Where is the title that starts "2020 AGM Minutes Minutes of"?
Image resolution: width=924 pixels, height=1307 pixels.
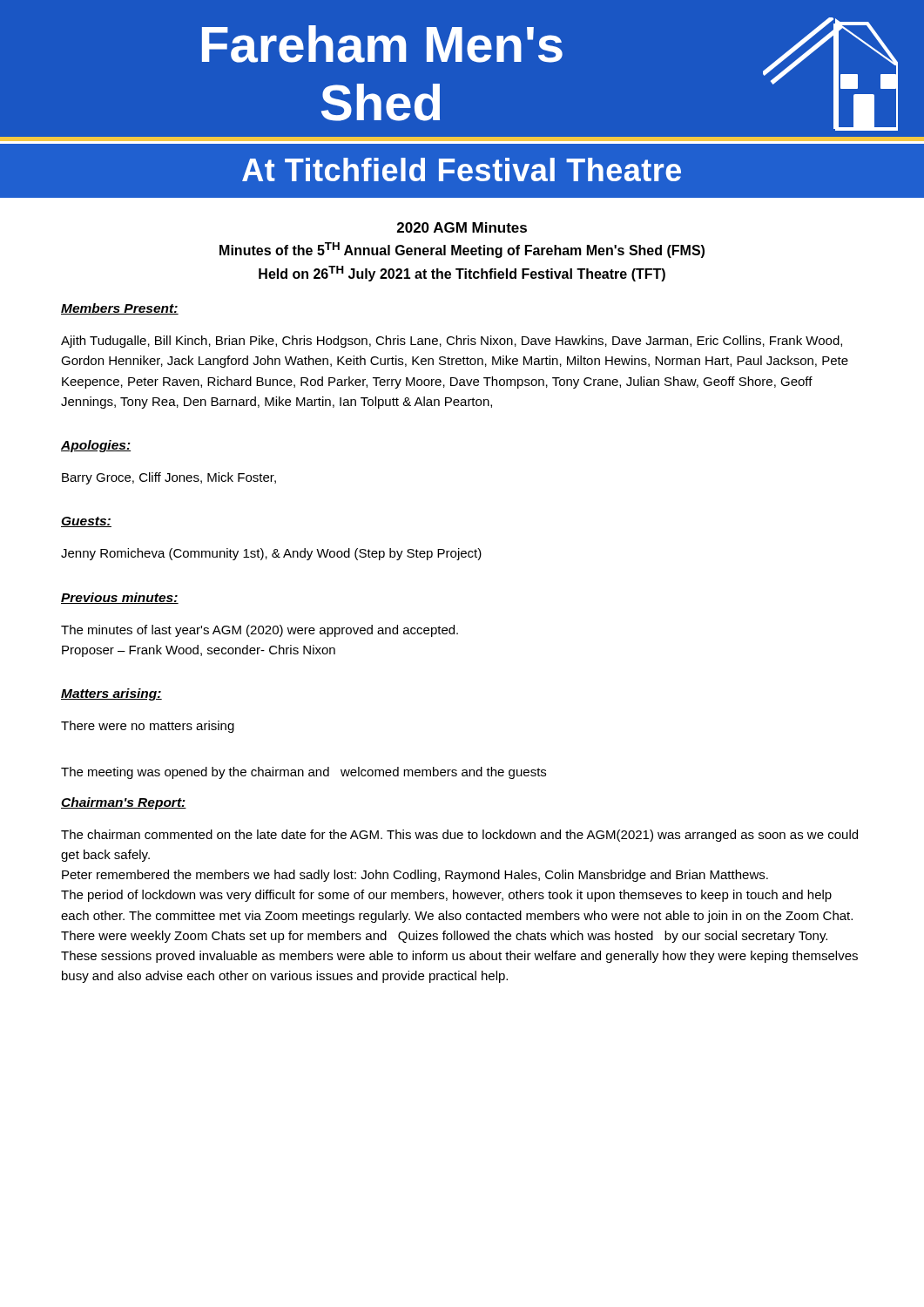[462, 252]
